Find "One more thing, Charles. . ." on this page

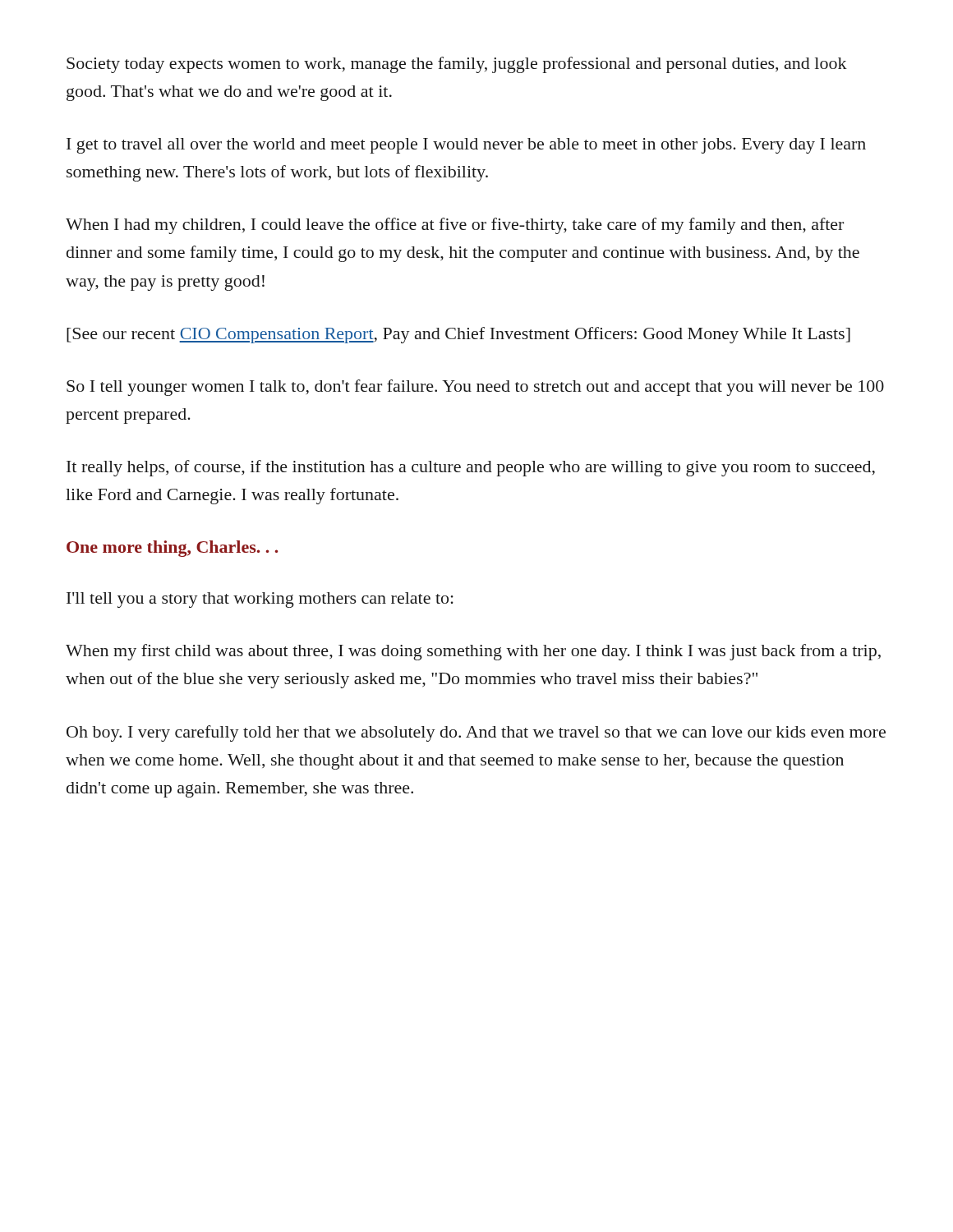[172, 547]
